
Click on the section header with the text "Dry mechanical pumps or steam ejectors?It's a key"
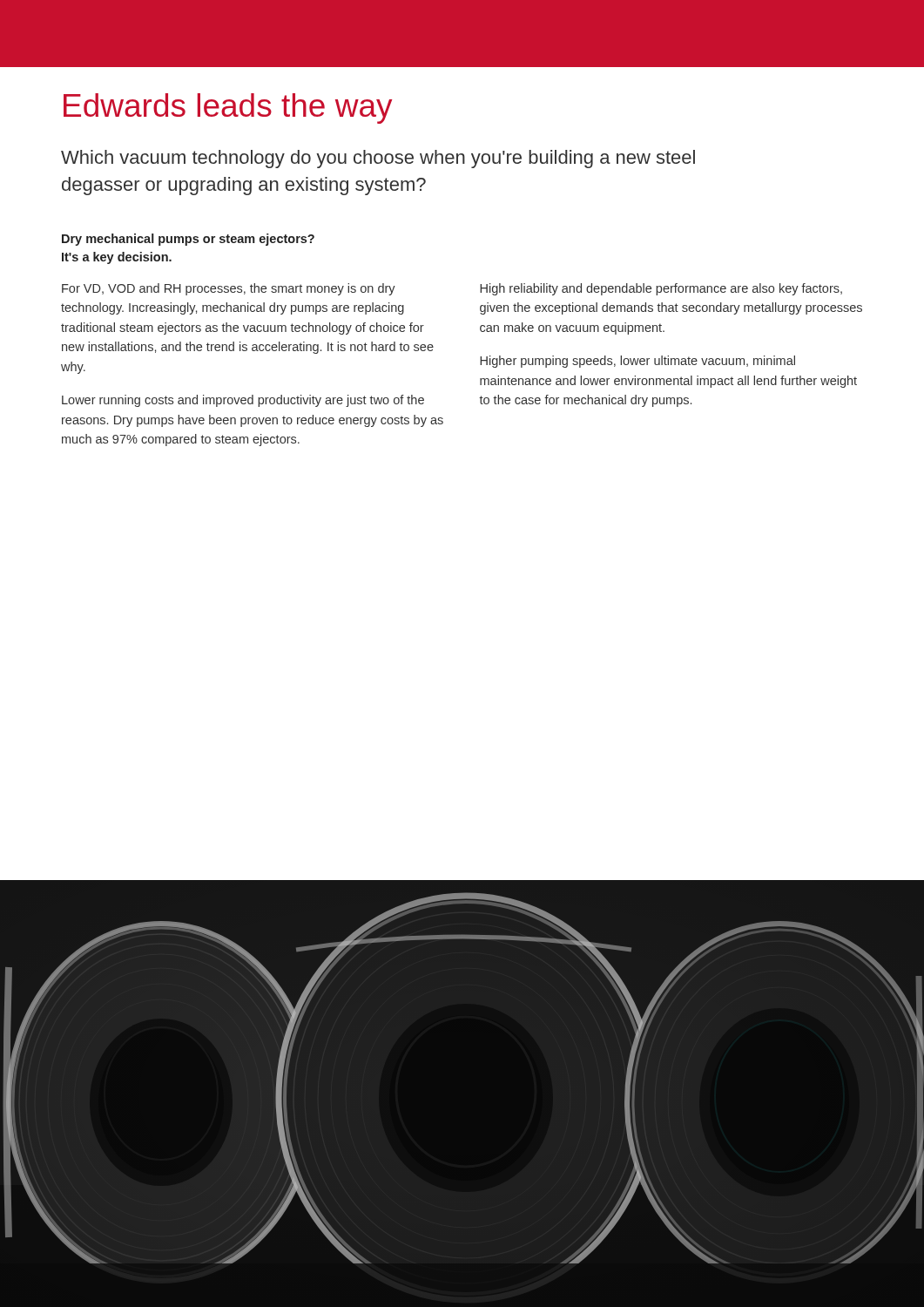pos(188,248)
